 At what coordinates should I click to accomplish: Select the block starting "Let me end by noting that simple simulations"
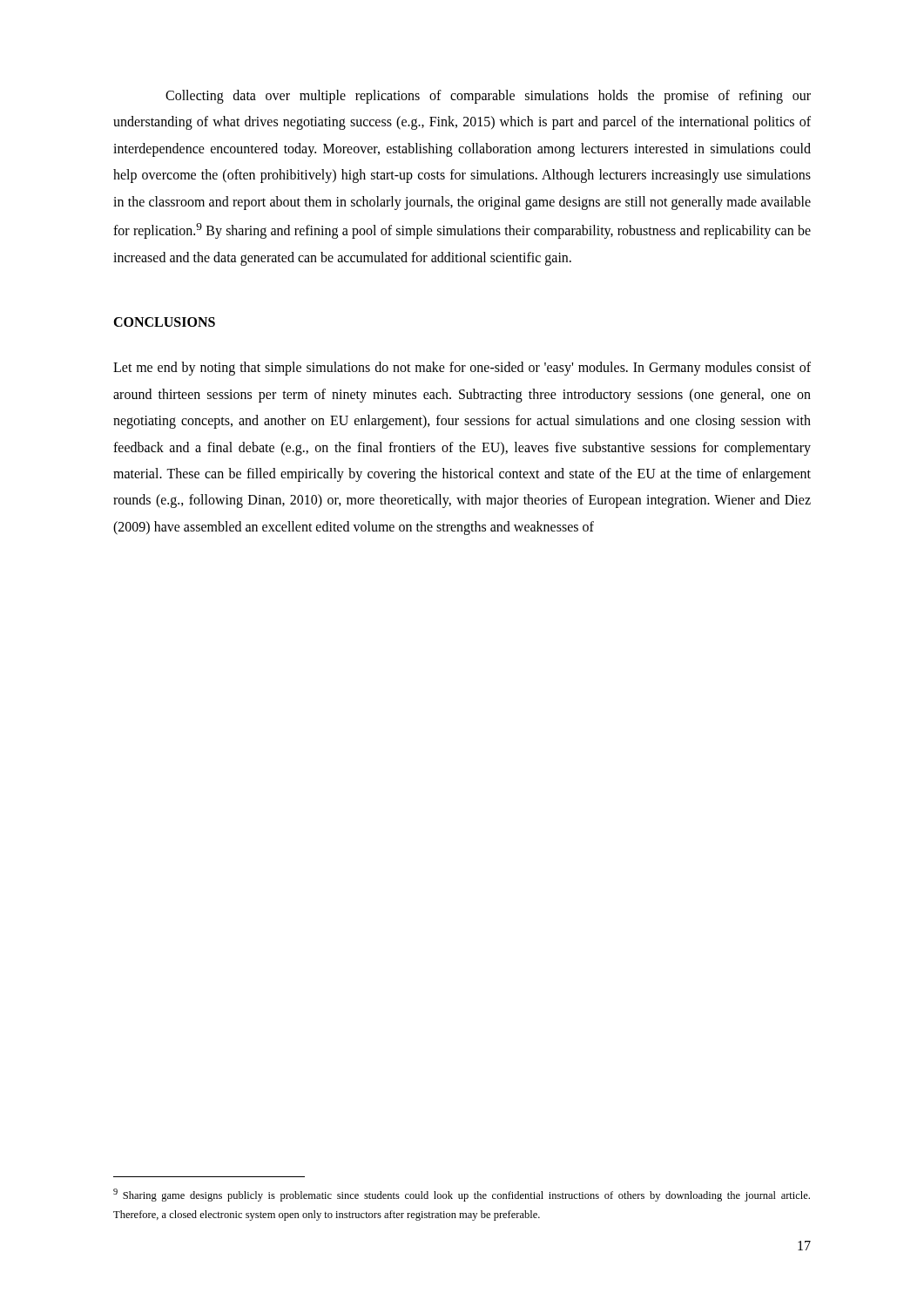[x=462, y=447]
